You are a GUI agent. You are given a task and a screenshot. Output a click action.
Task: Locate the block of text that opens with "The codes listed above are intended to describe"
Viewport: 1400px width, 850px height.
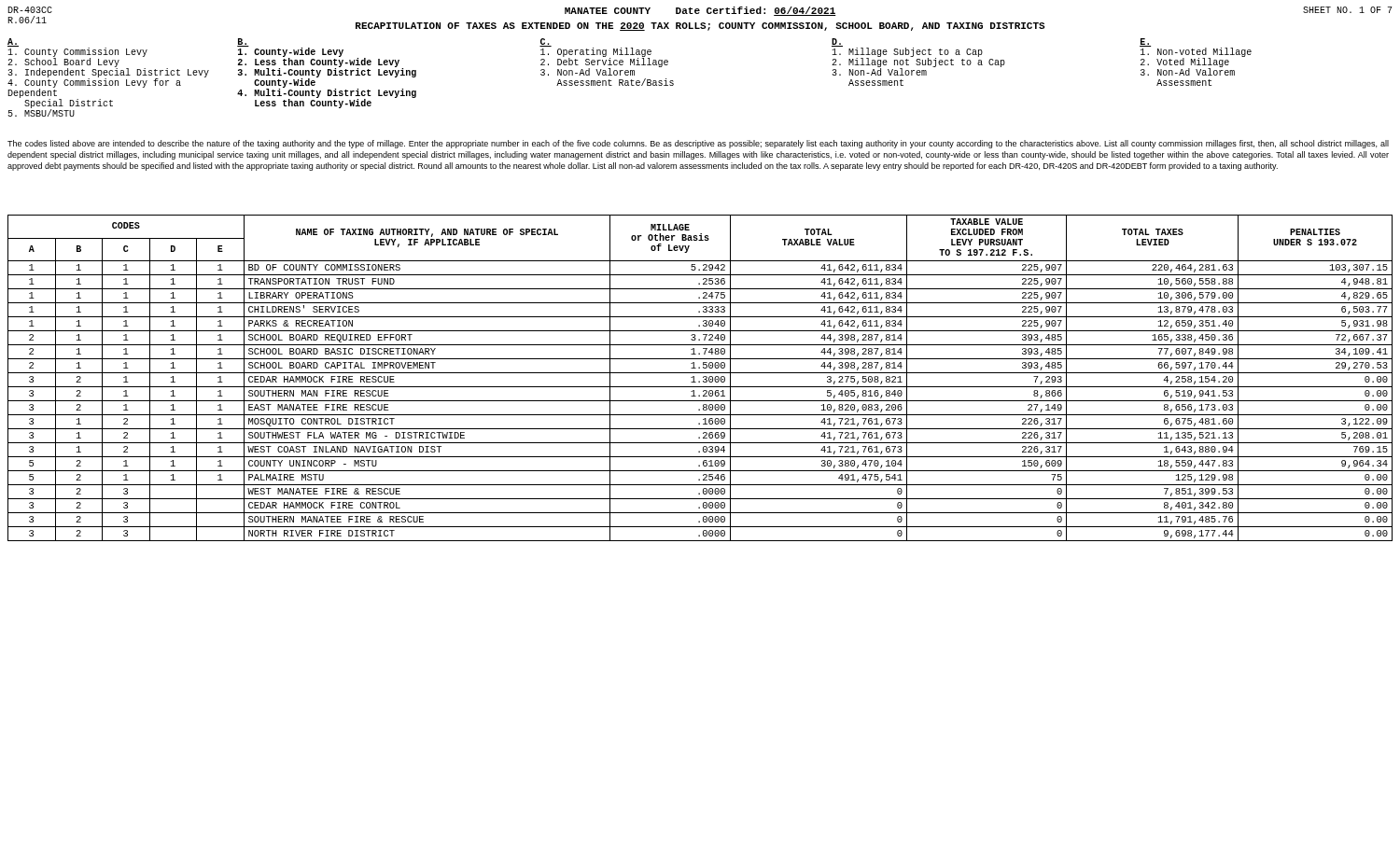pyautogui.click(x=698, y=155)
